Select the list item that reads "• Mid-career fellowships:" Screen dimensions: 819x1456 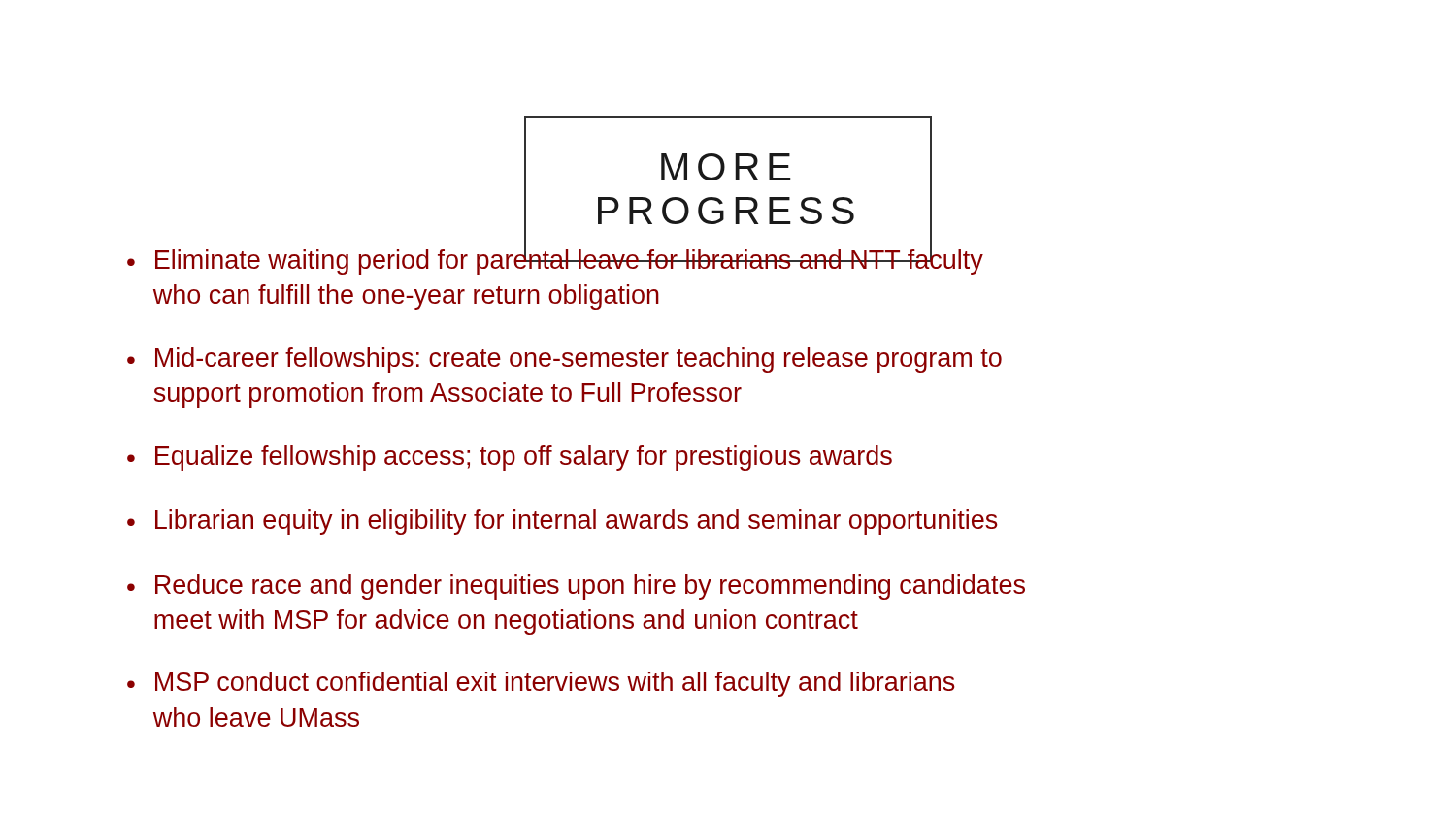pos(564,376)
